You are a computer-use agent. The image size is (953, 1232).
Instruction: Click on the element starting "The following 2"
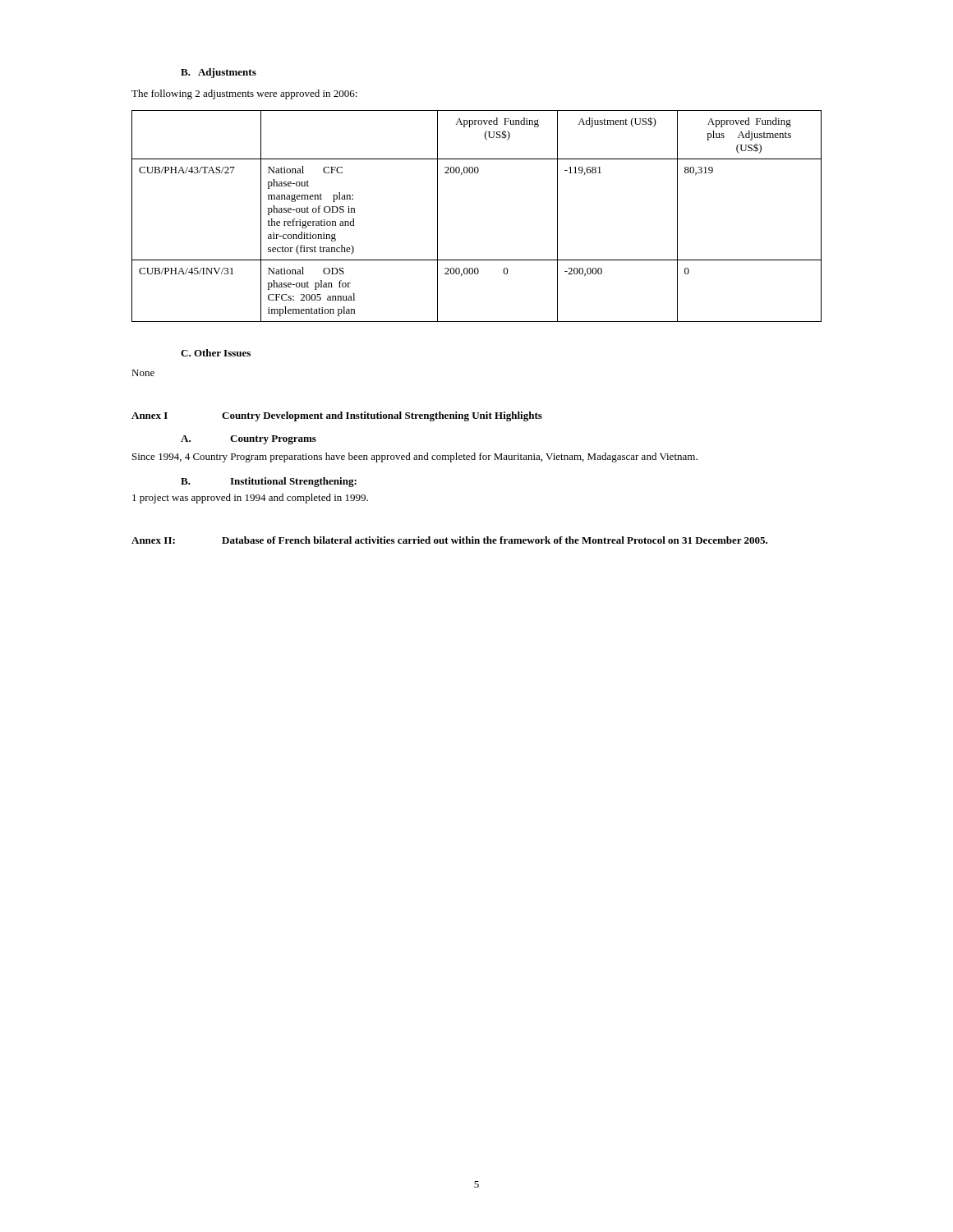pos(245,93)
